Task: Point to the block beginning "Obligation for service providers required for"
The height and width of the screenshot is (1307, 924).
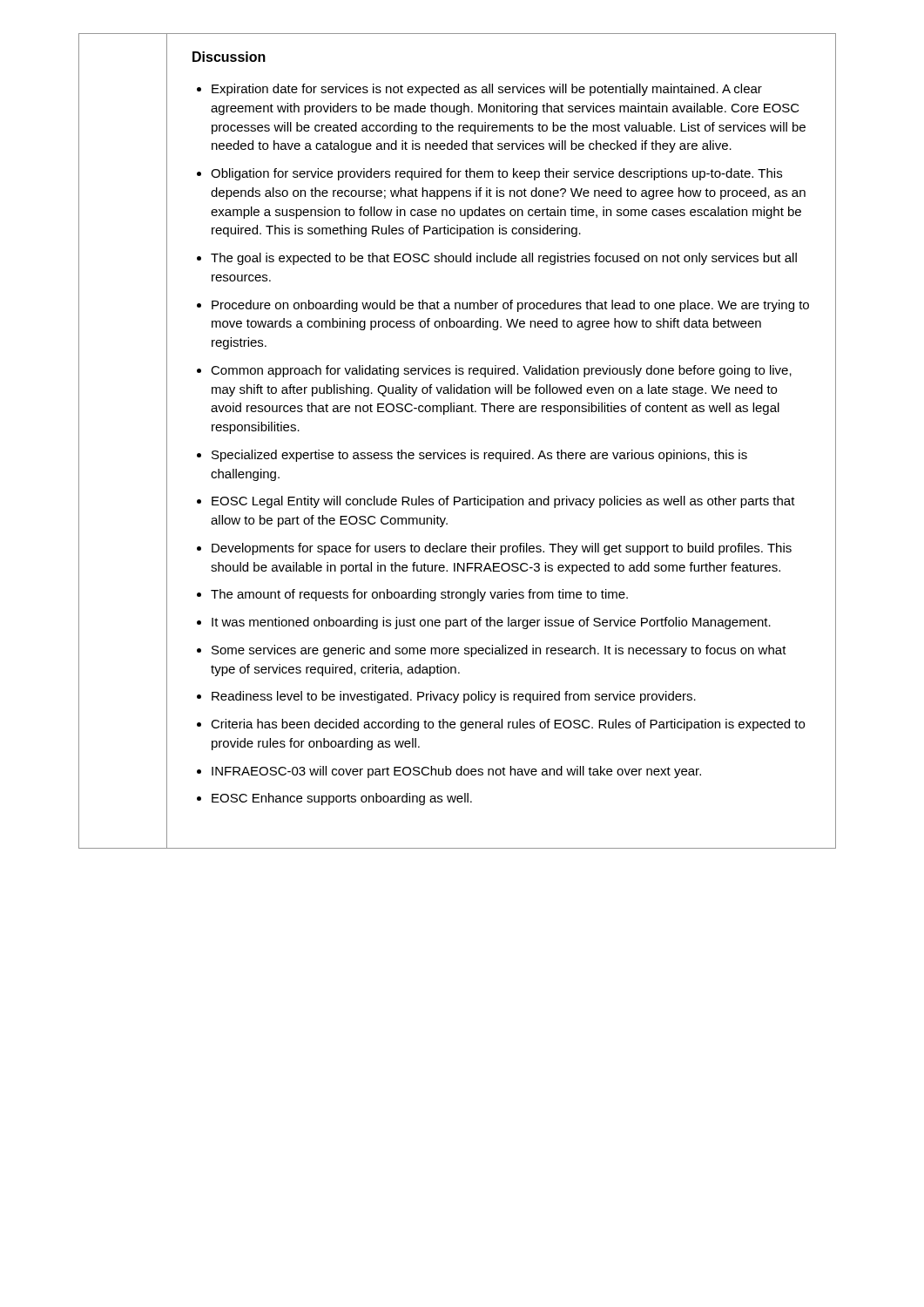Action: click(x=508, y=201)
